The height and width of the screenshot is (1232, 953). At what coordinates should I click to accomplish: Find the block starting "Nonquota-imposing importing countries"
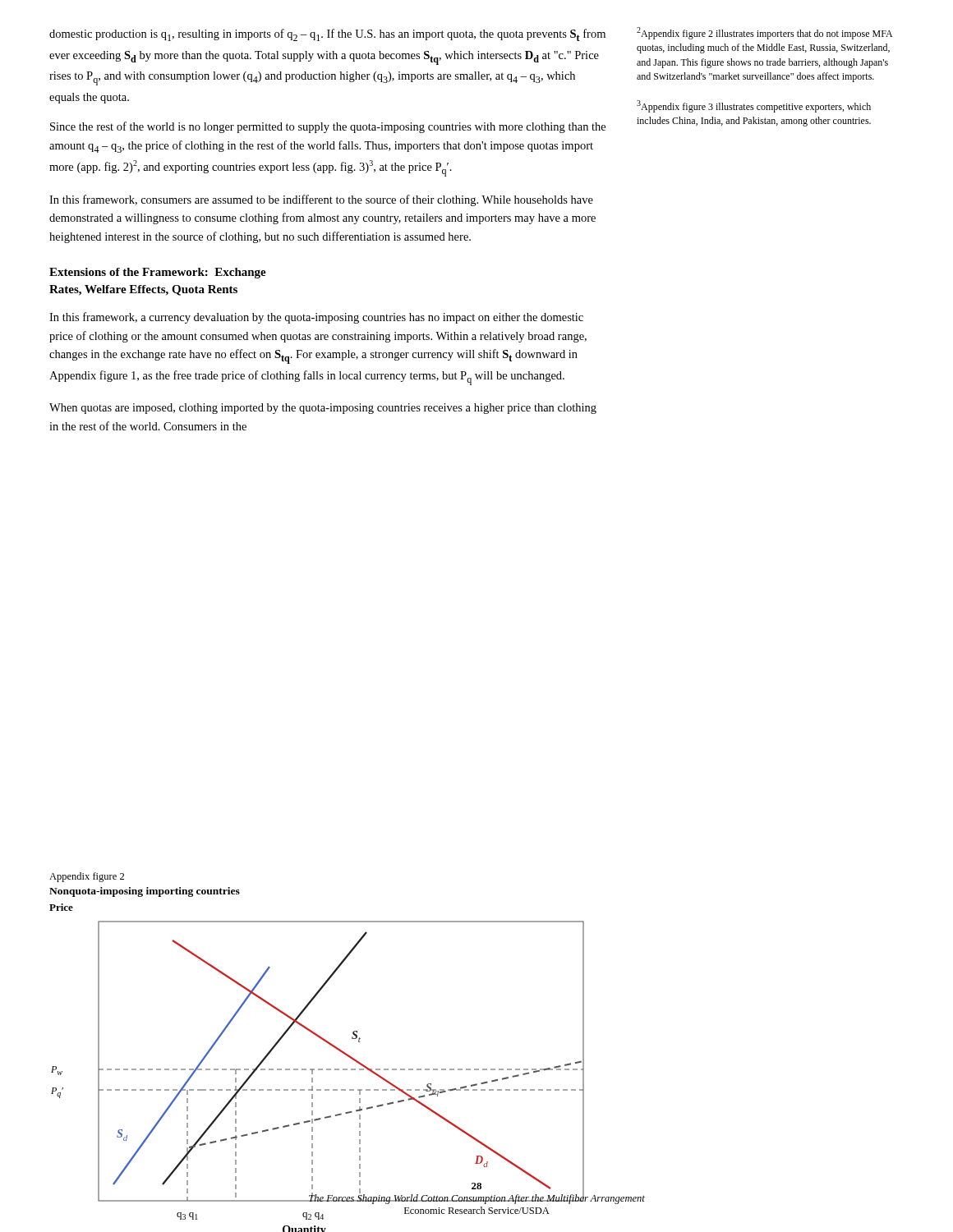coord(144,891)
